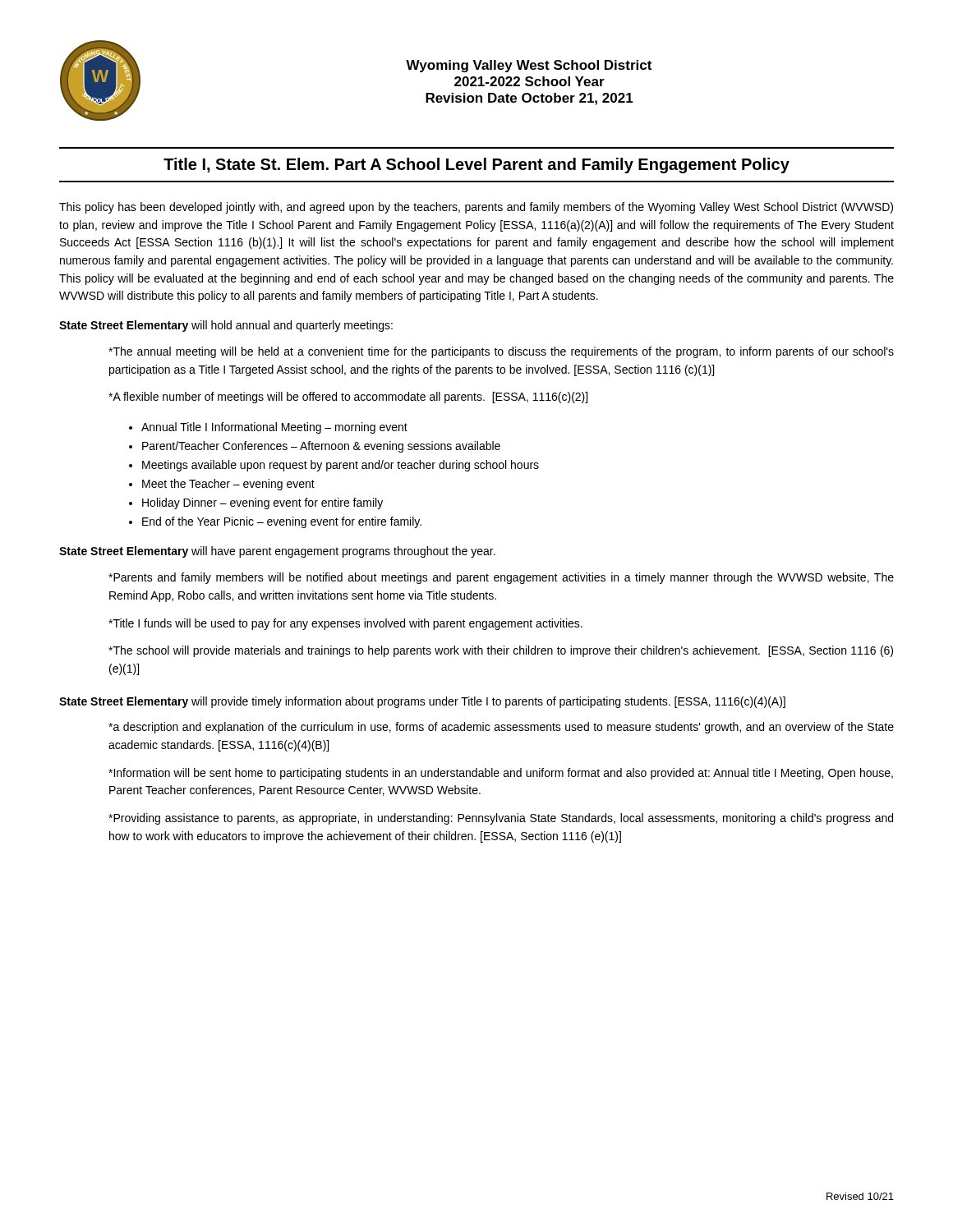Viewport: 953px width, 1232px height.
Task: Find the text block that says "The annual meeting will be"
Action: [x=501, y=360]
